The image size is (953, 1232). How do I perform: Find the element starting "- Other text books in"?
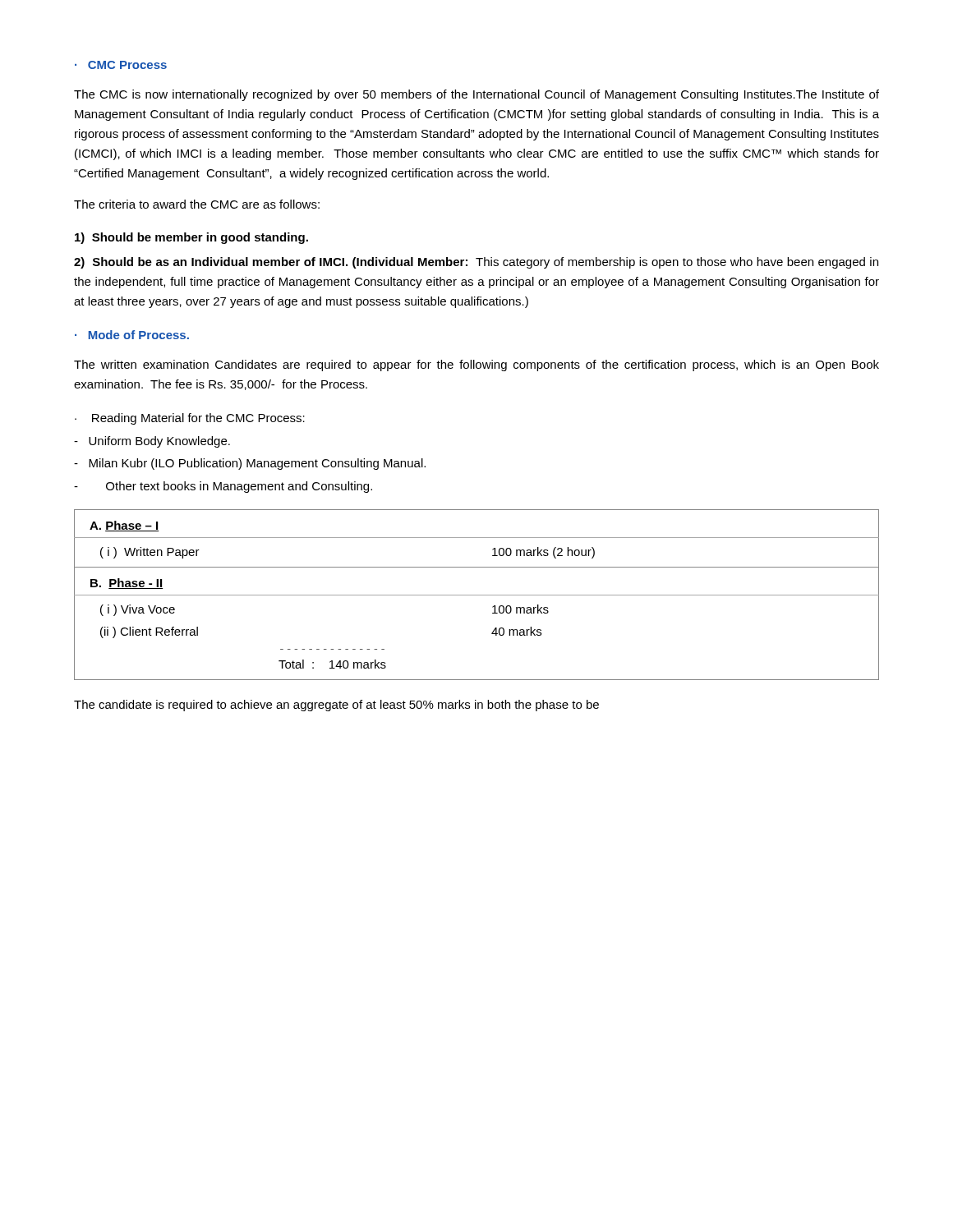click(x=224, y=485)
